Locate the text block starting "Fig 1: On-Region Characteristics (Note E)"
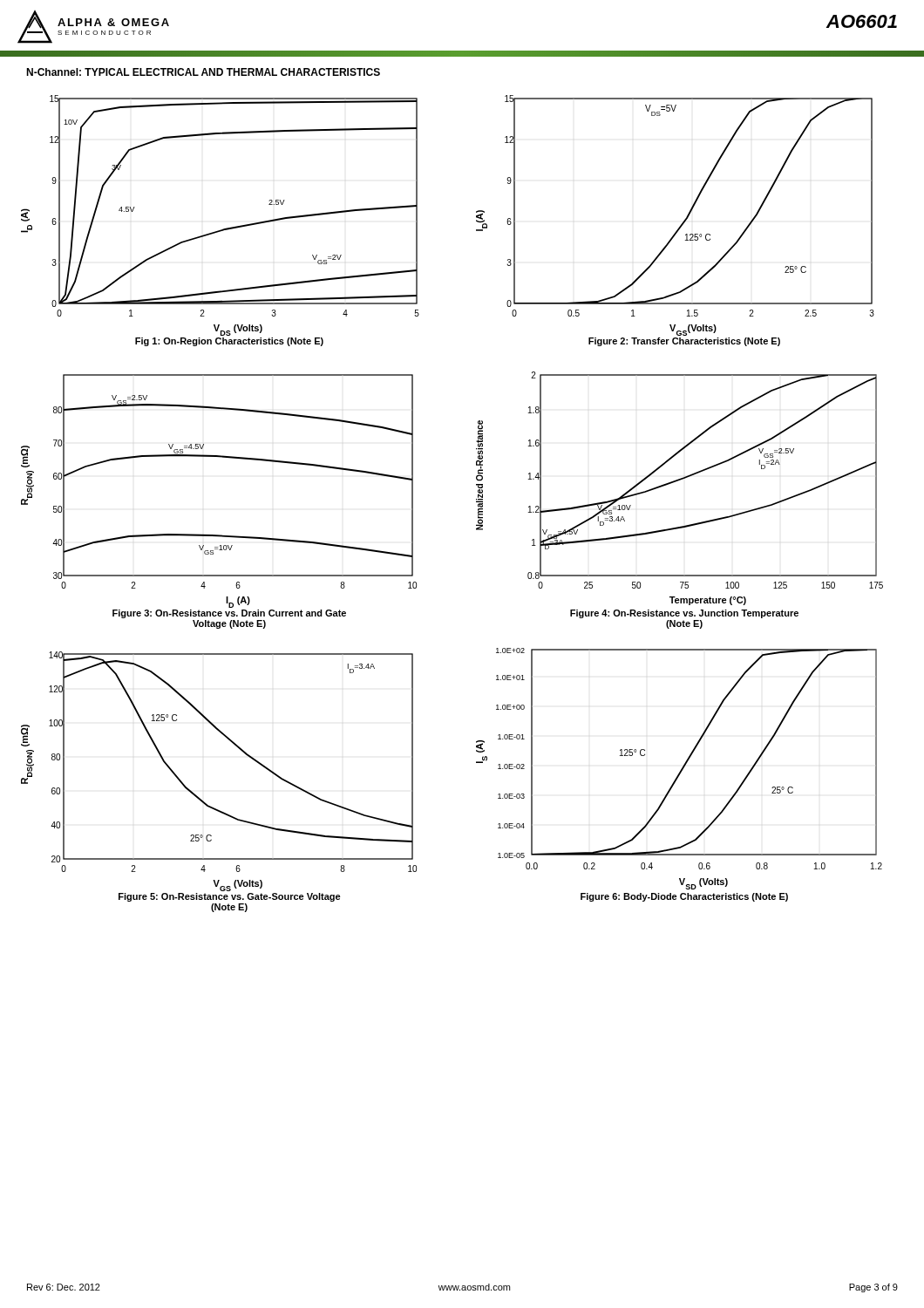The image size is (924, 1308). [229, 341]
